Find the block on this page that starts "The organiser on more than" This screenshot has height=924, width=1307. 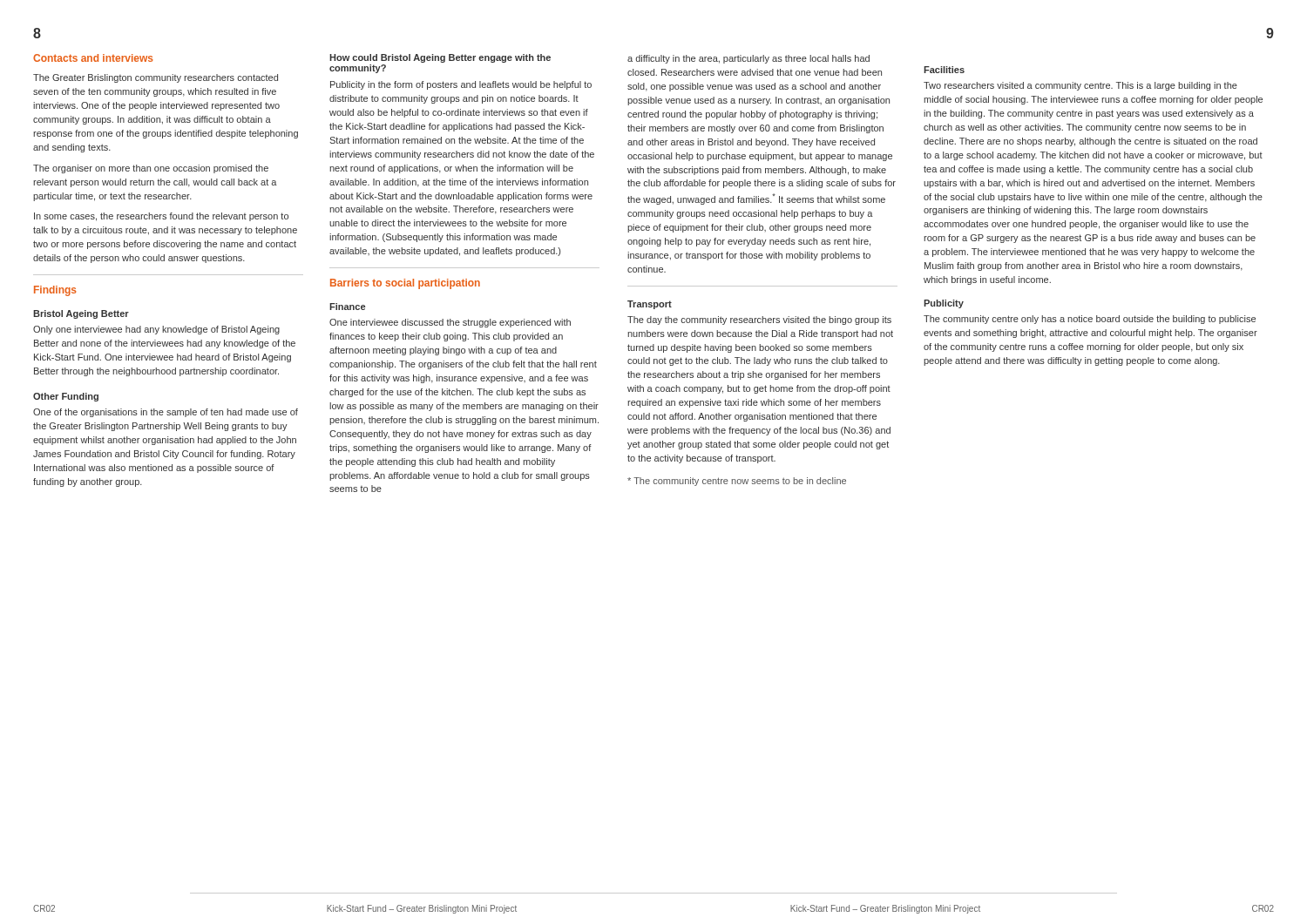(x=168, y=182)
